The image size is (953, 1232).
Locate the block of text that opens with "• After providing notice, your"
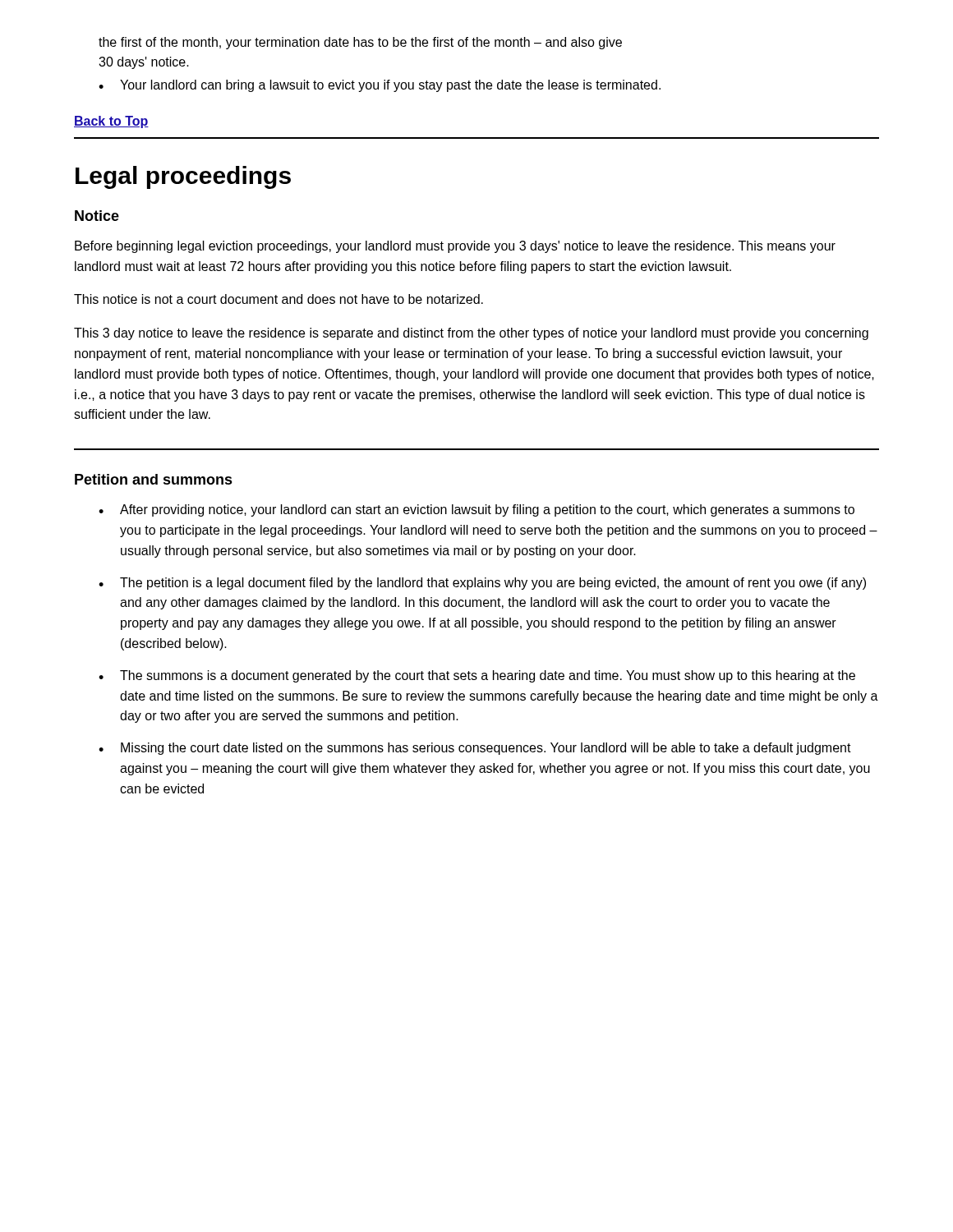pos(489,531)
